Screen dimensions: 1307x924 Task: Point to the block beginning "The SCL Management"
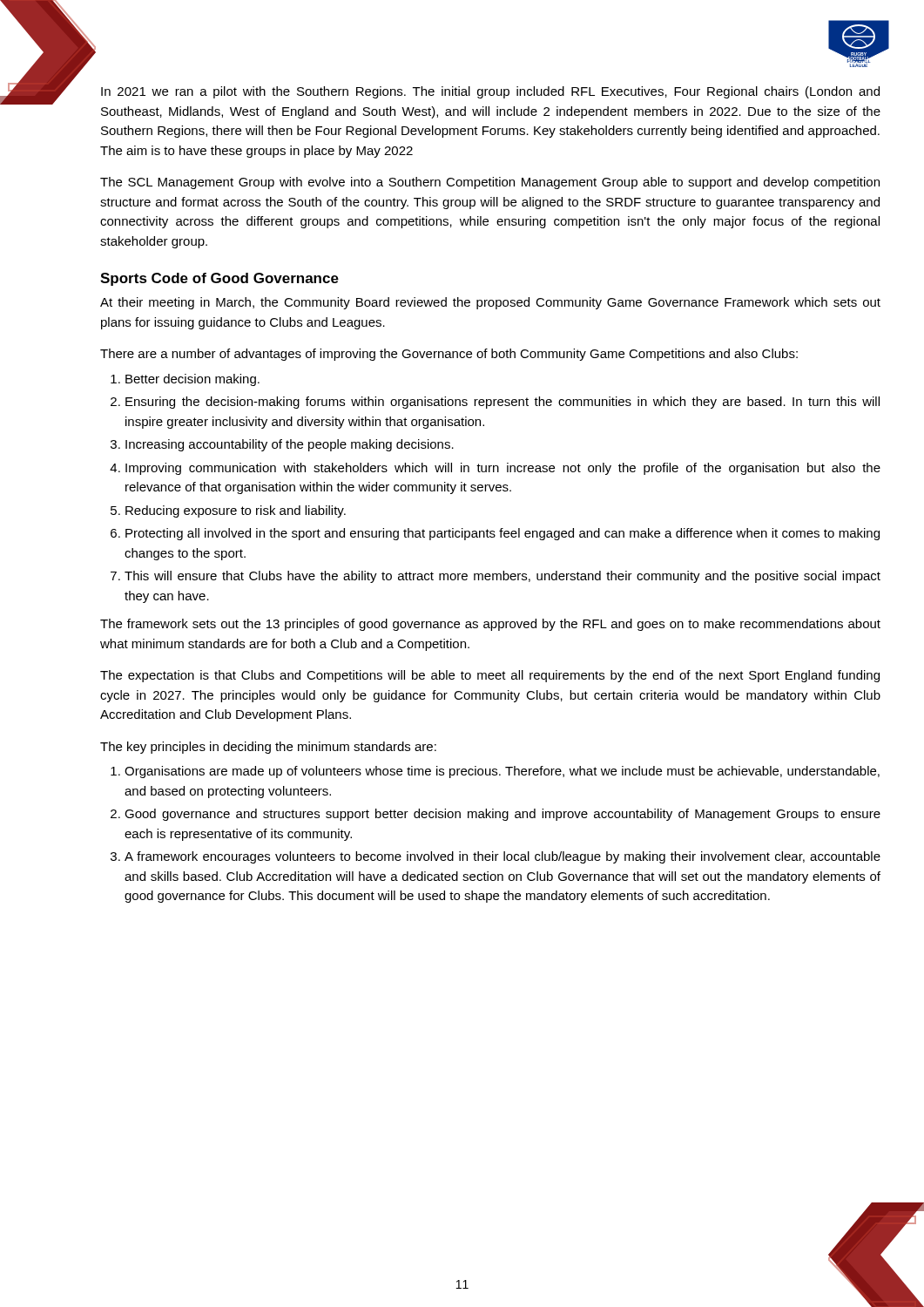490,211
